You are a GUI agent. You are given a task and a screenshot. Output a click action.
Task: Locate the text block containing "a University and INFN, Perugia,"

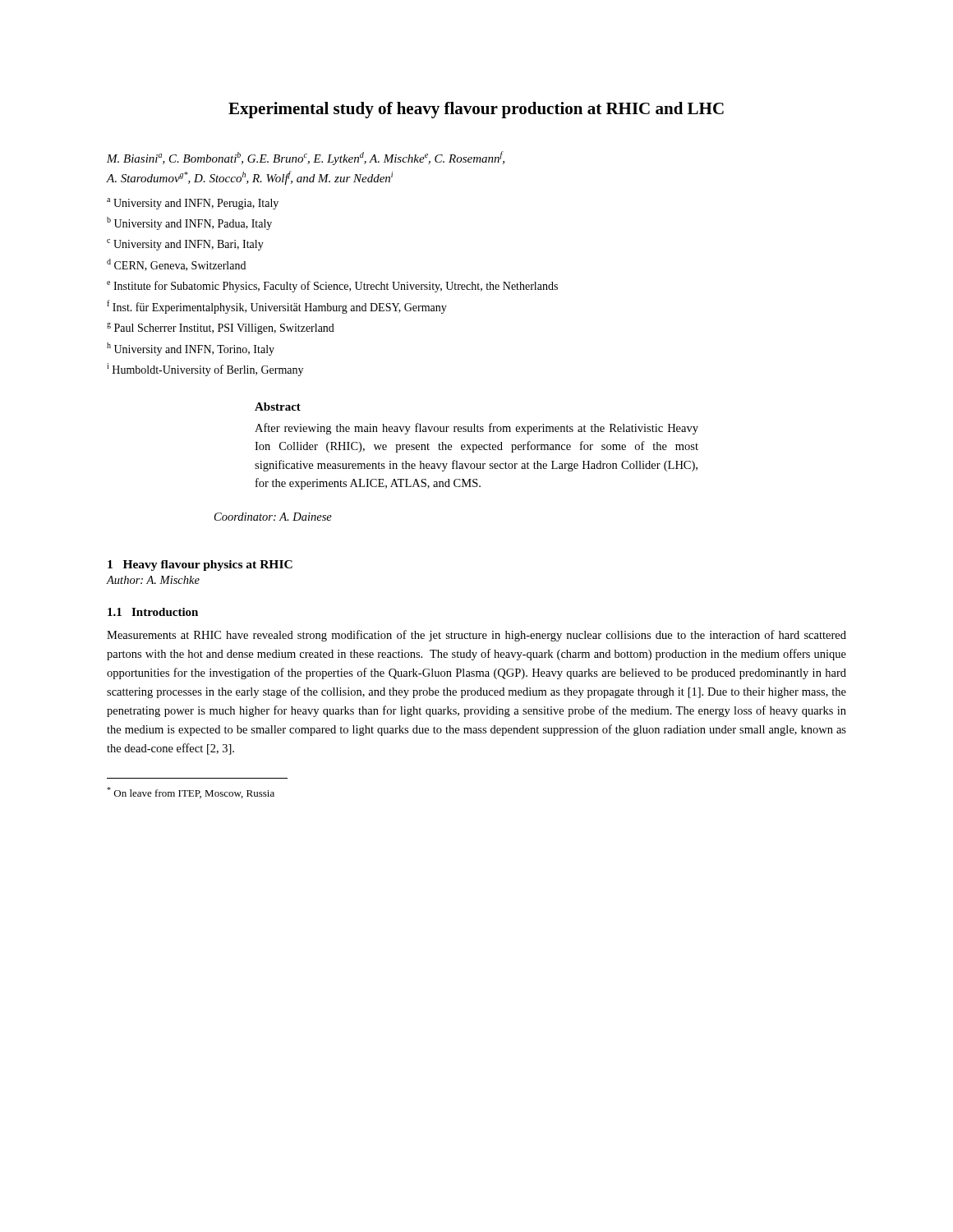pos(476,286)
